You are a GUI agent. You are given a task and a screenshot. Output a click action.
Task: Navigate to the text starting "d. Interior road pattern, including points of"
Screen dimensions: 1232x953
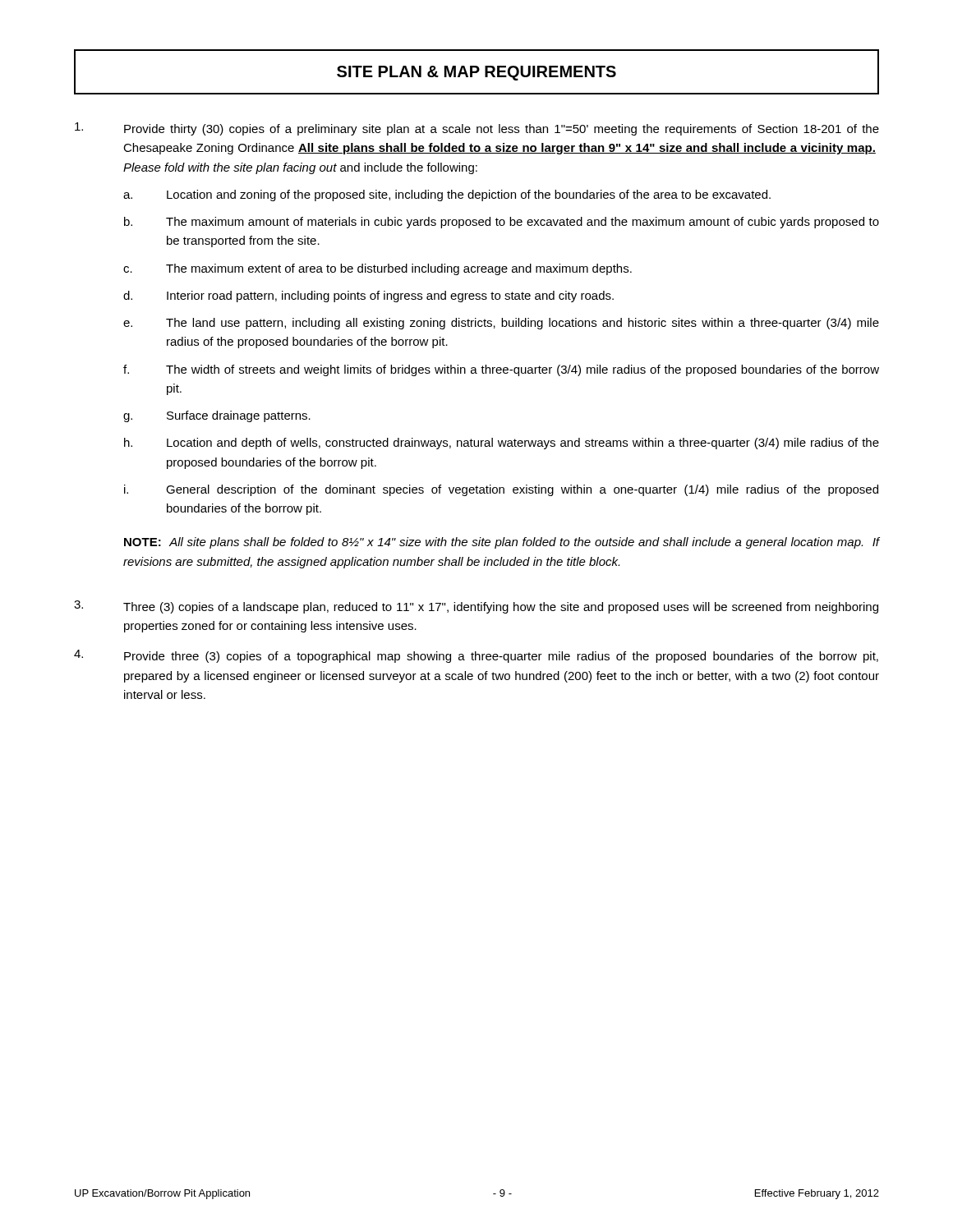(x=501, y=295)
